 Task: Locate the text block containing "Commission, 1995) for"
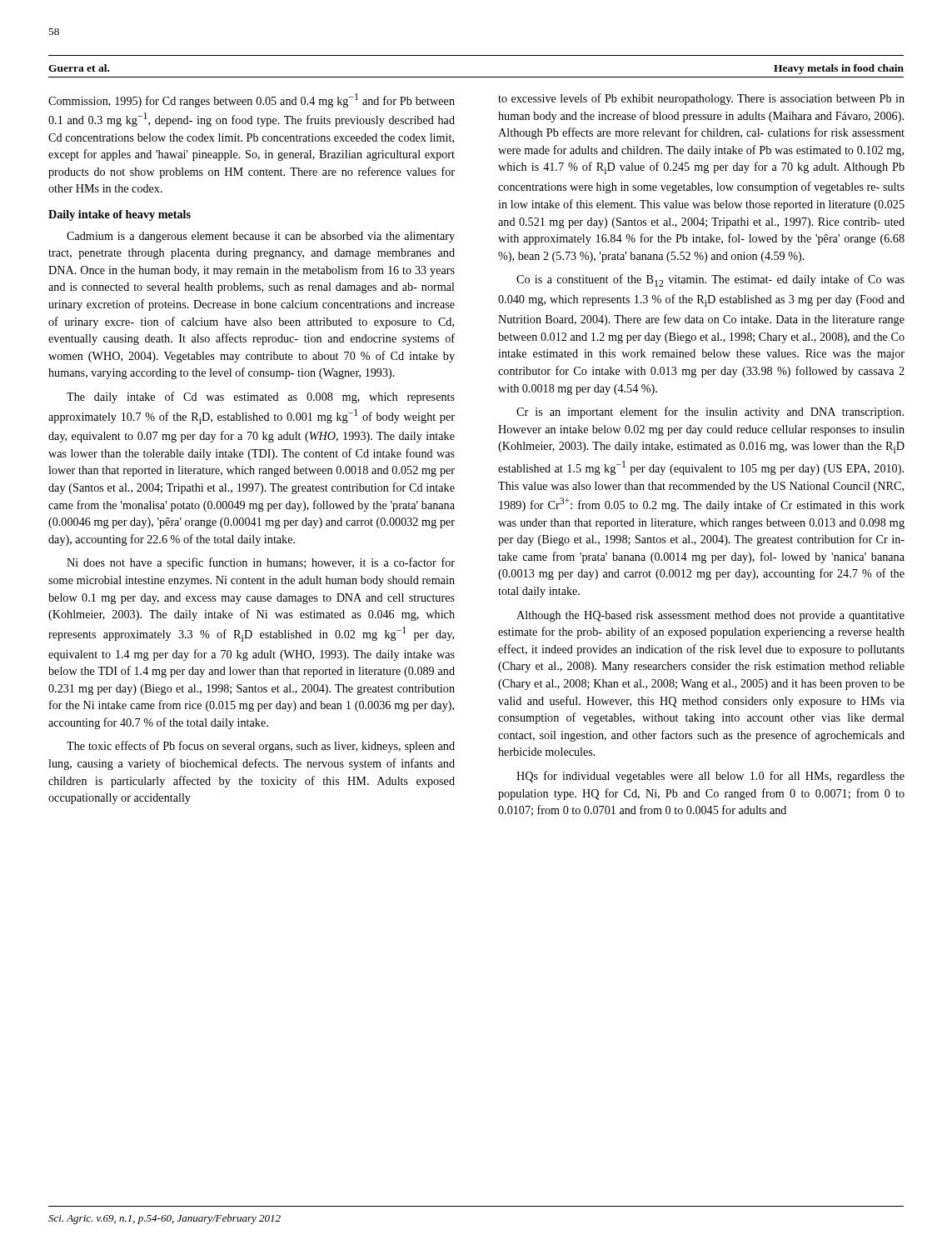252,143
